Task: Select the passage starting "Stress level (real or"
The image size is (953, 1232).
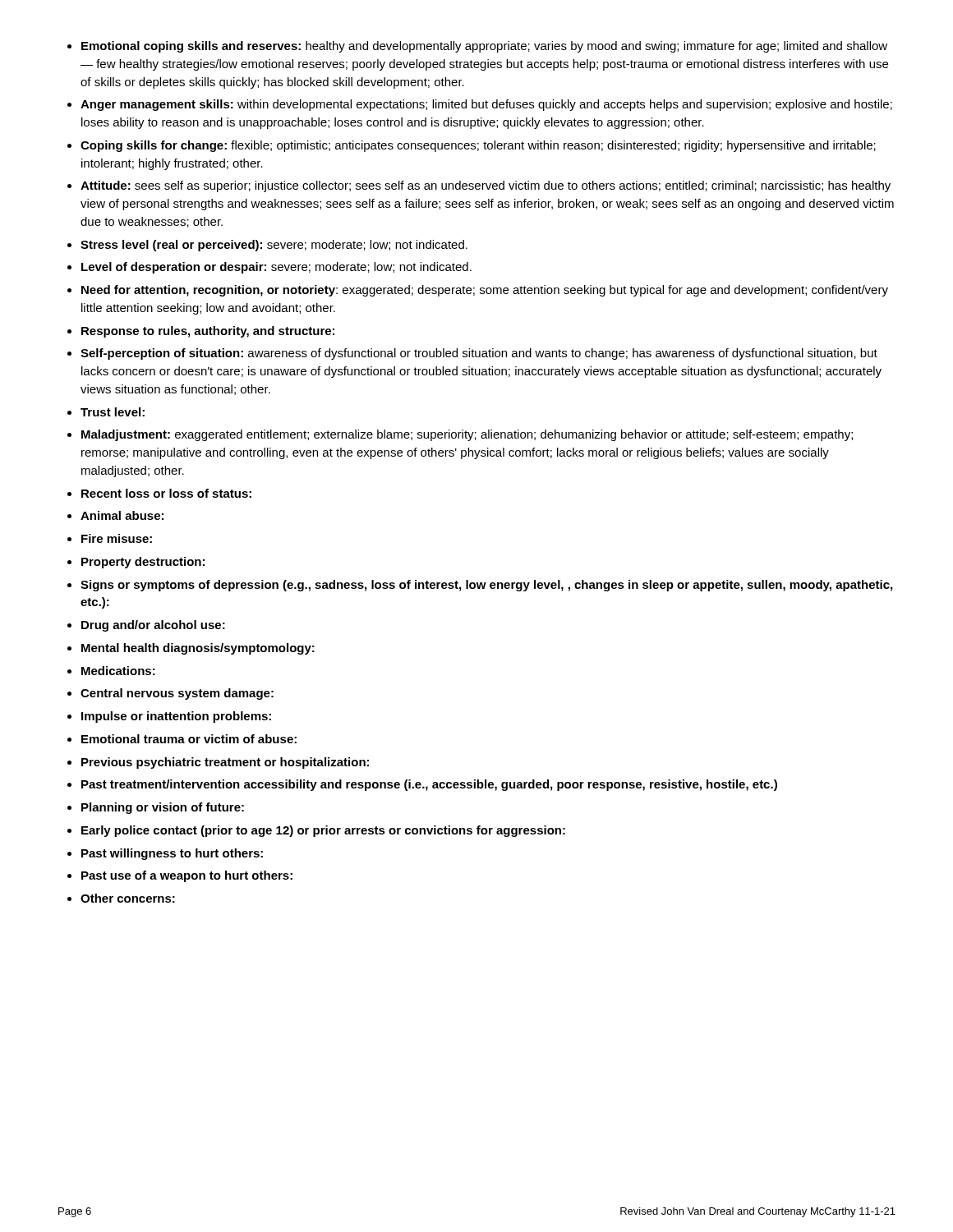Action: point(274,246)
